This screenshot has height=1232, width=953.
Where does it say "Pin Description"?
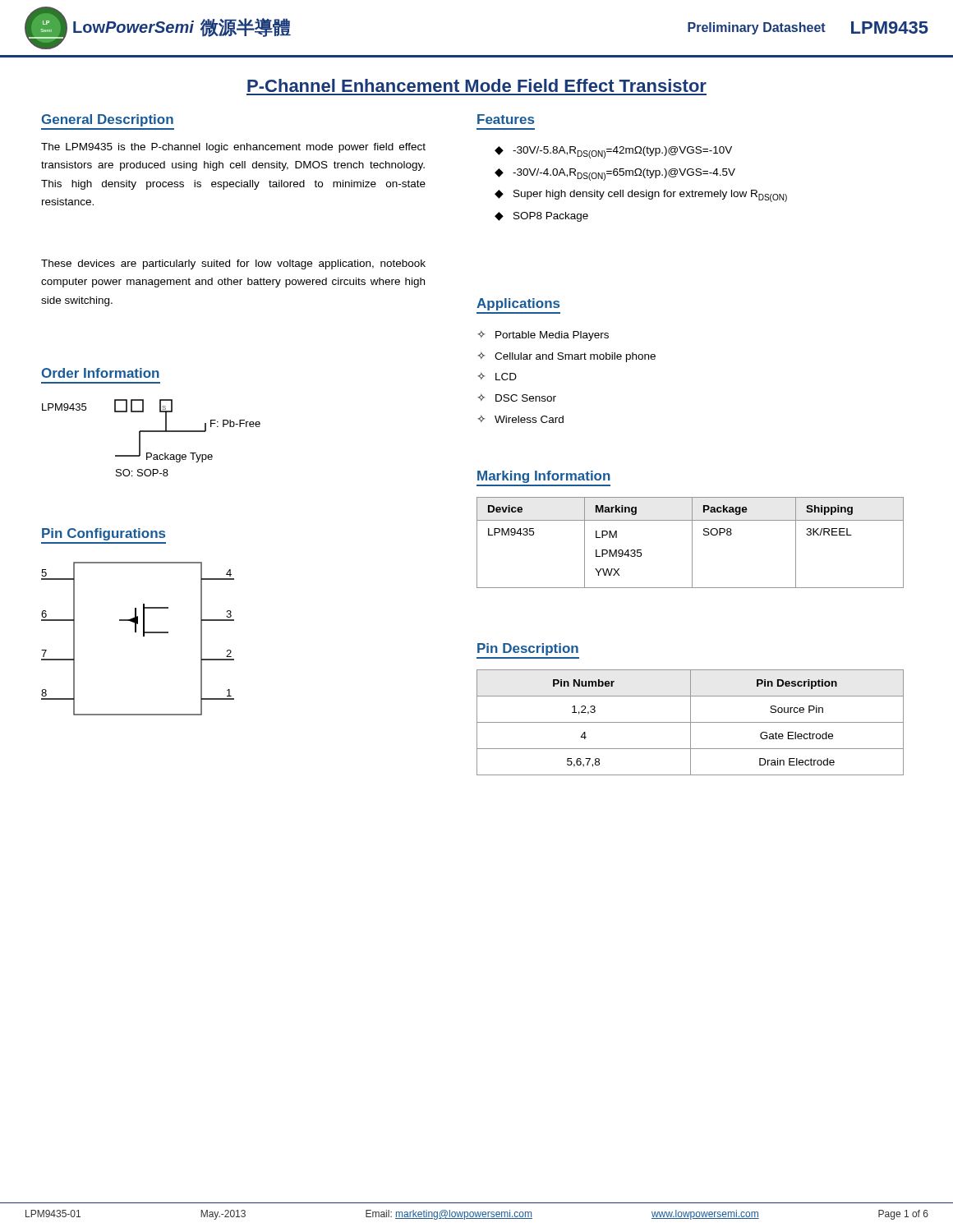pos(528,649)
